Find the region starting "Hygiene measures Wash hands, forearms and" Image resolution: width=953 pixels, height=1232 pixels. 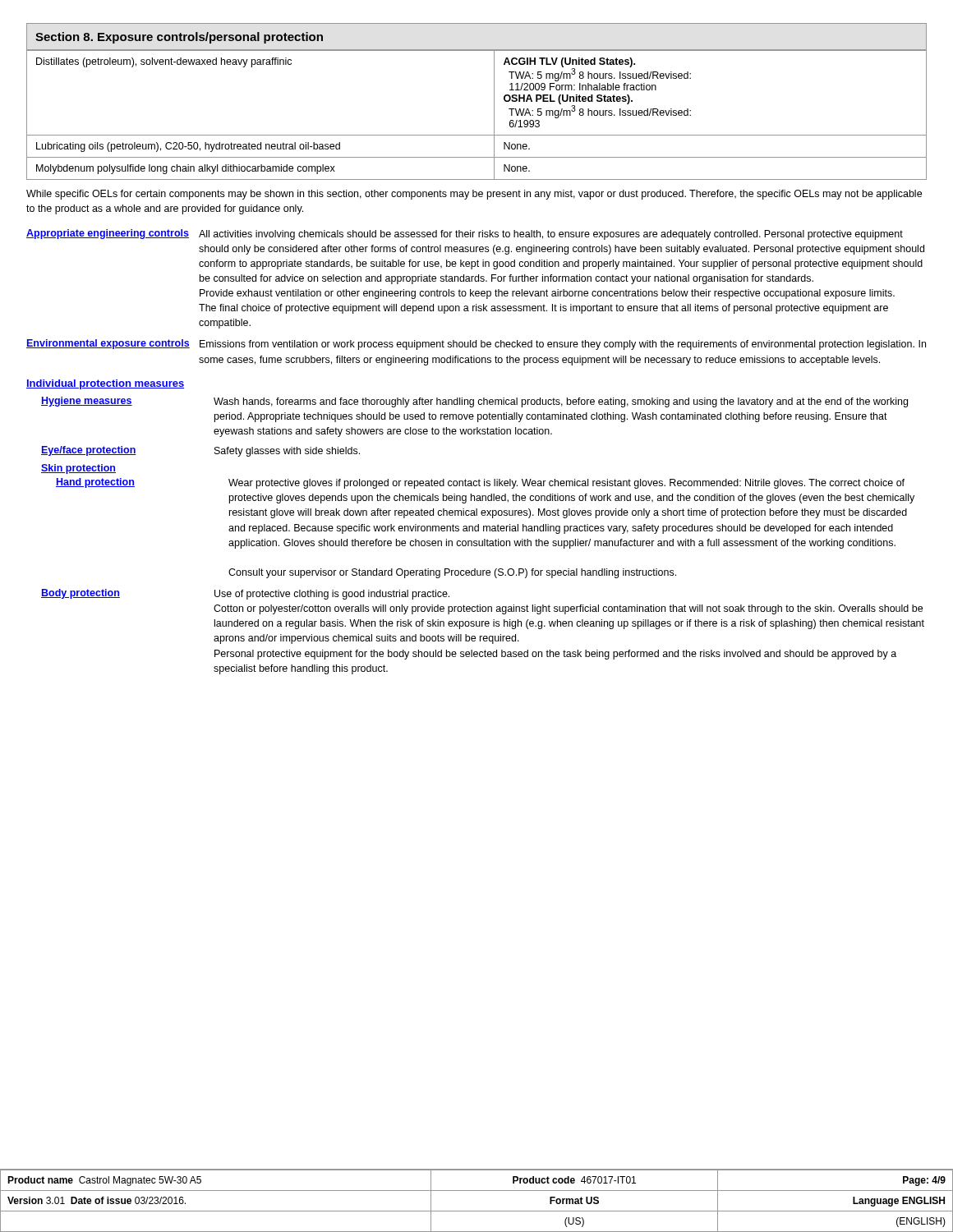click(x=476, y=416)
